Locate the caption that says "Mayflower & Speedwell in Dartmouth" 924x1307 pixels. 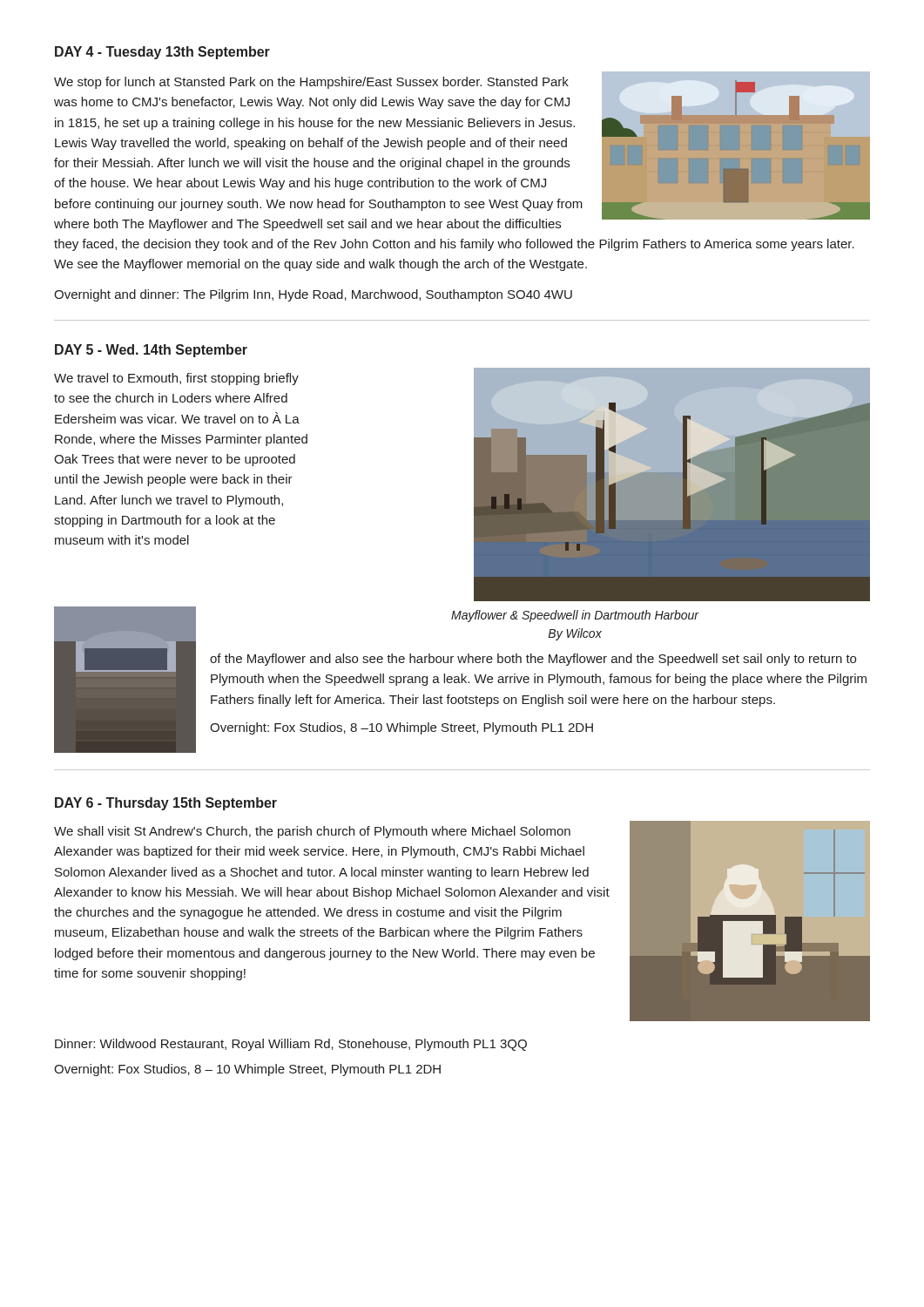click(x=575, y=625)
